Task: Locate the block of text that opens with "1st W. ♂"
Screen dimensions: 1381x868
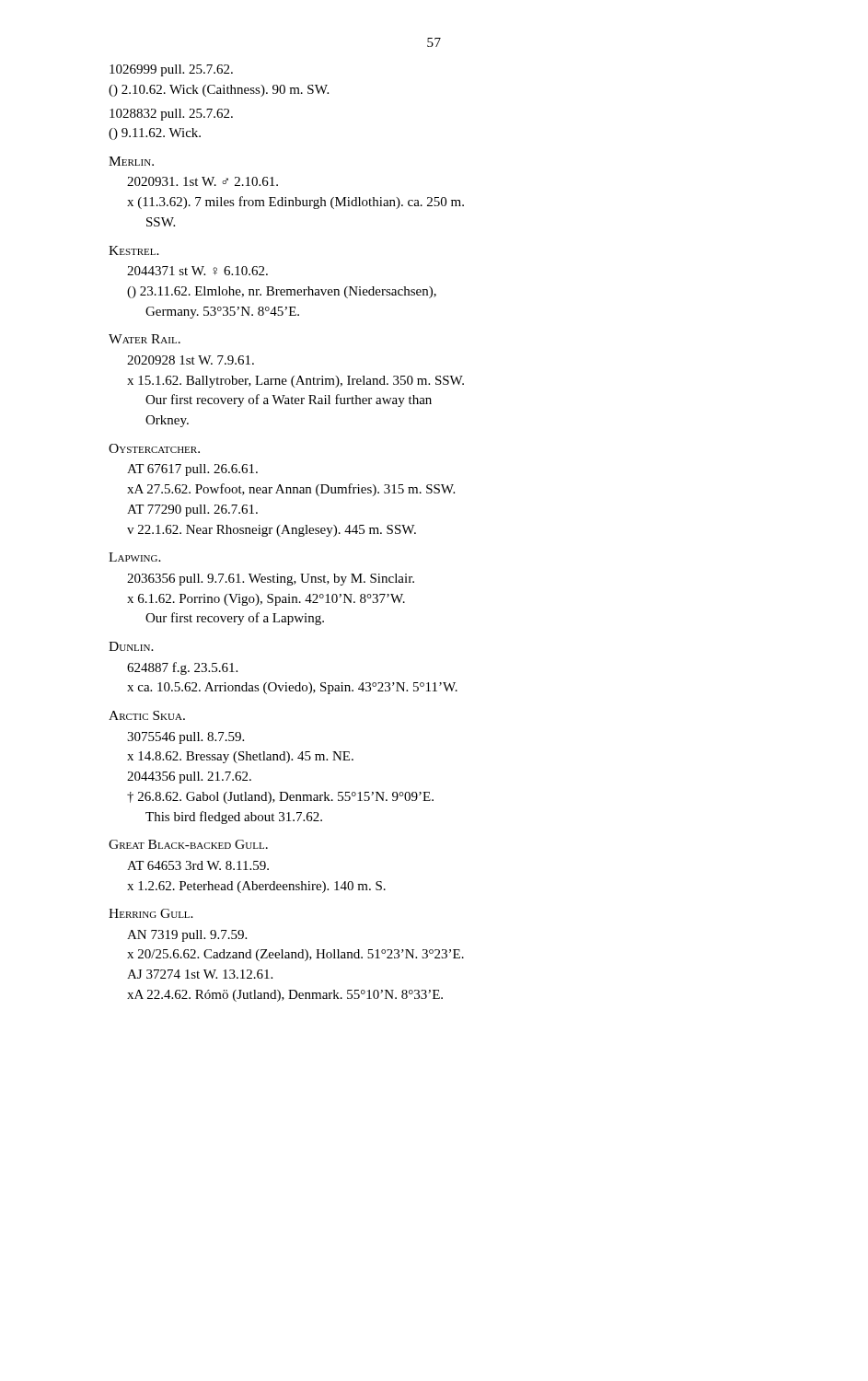Action: tap(456, 203)
